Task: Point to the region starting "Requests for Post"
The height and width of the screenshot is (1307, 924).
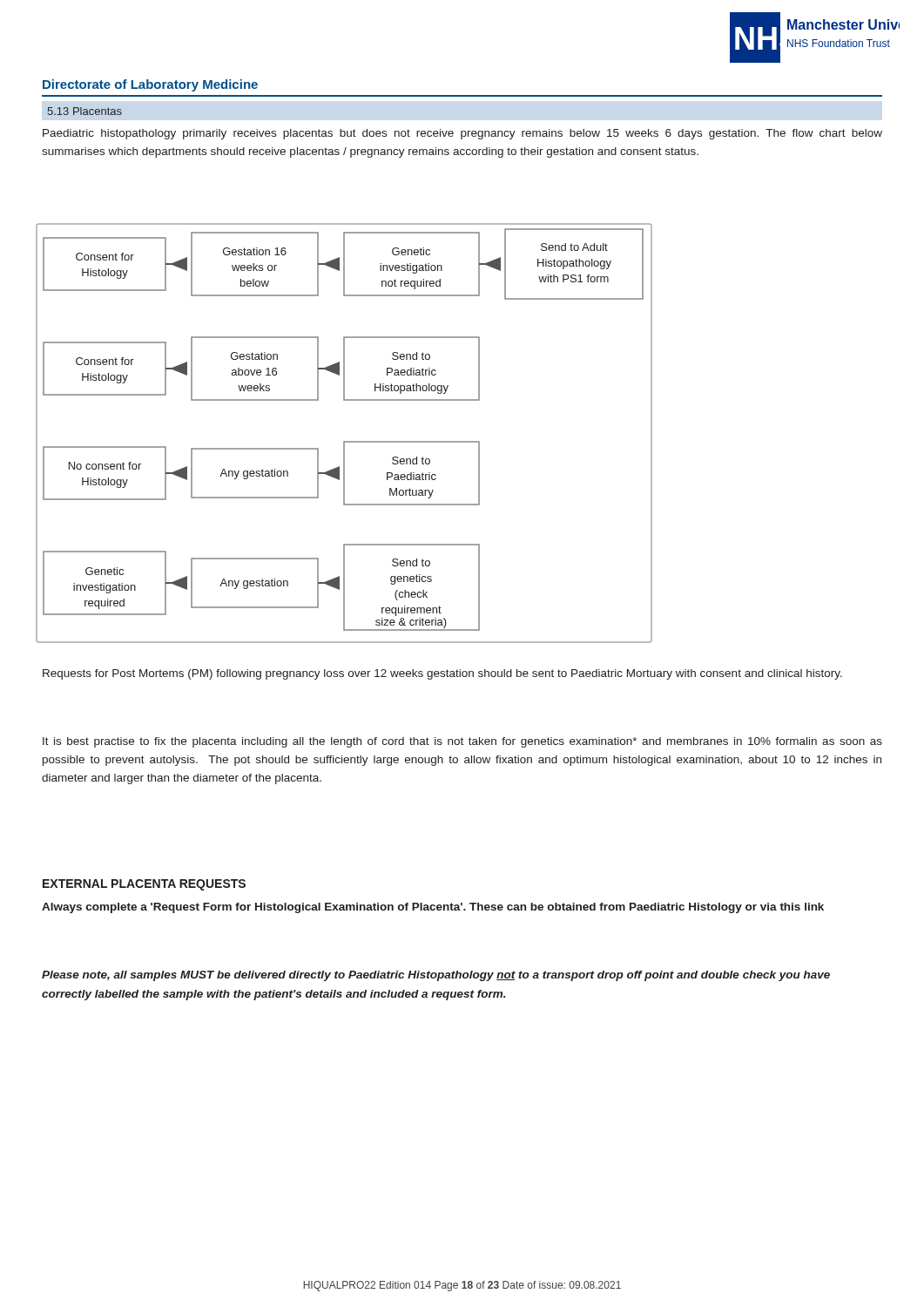Action: tap(442, 673)
